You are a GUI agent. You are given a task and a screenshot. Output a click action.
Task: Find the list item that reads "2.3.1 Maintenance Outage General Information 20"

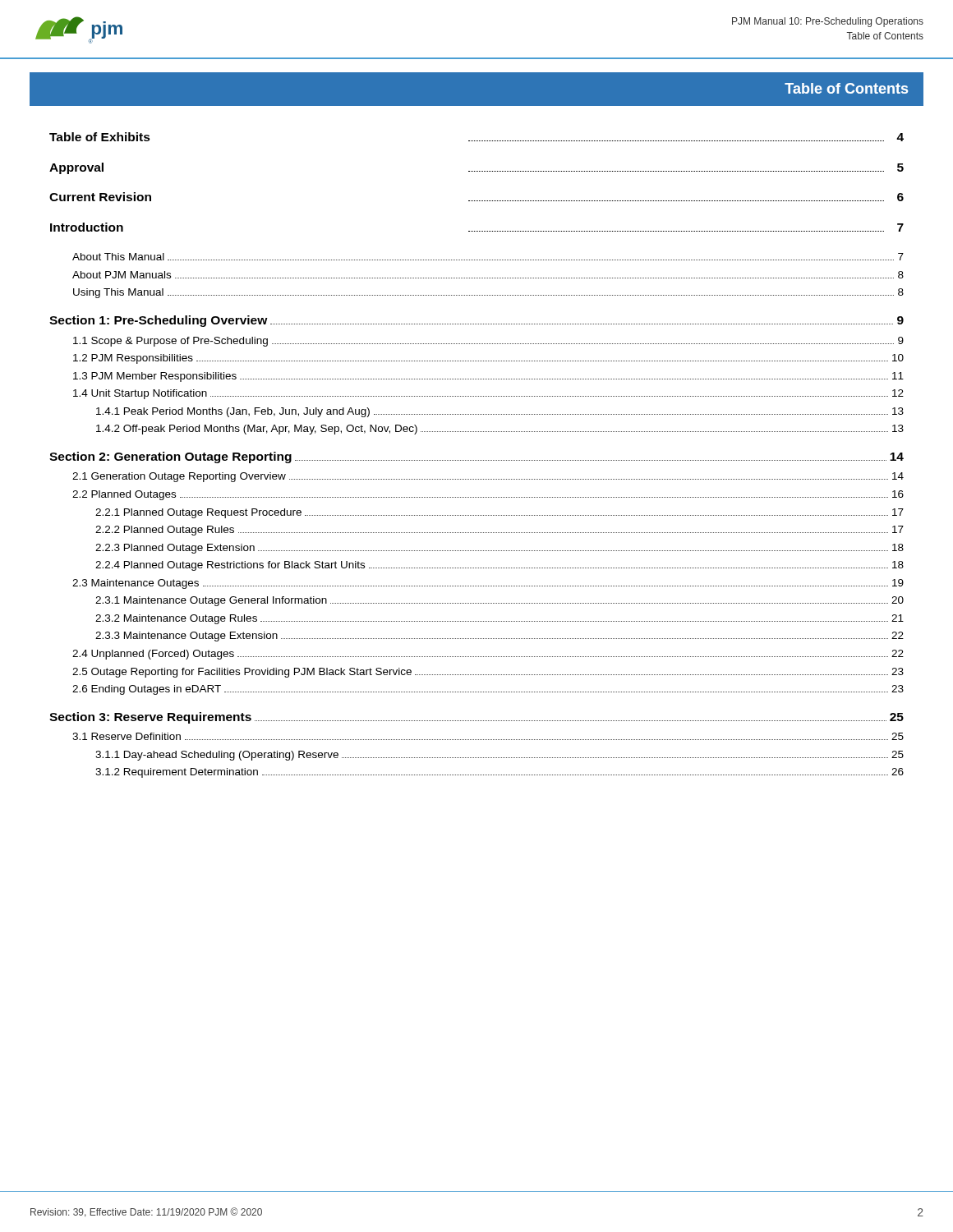[x=500, y=600]
